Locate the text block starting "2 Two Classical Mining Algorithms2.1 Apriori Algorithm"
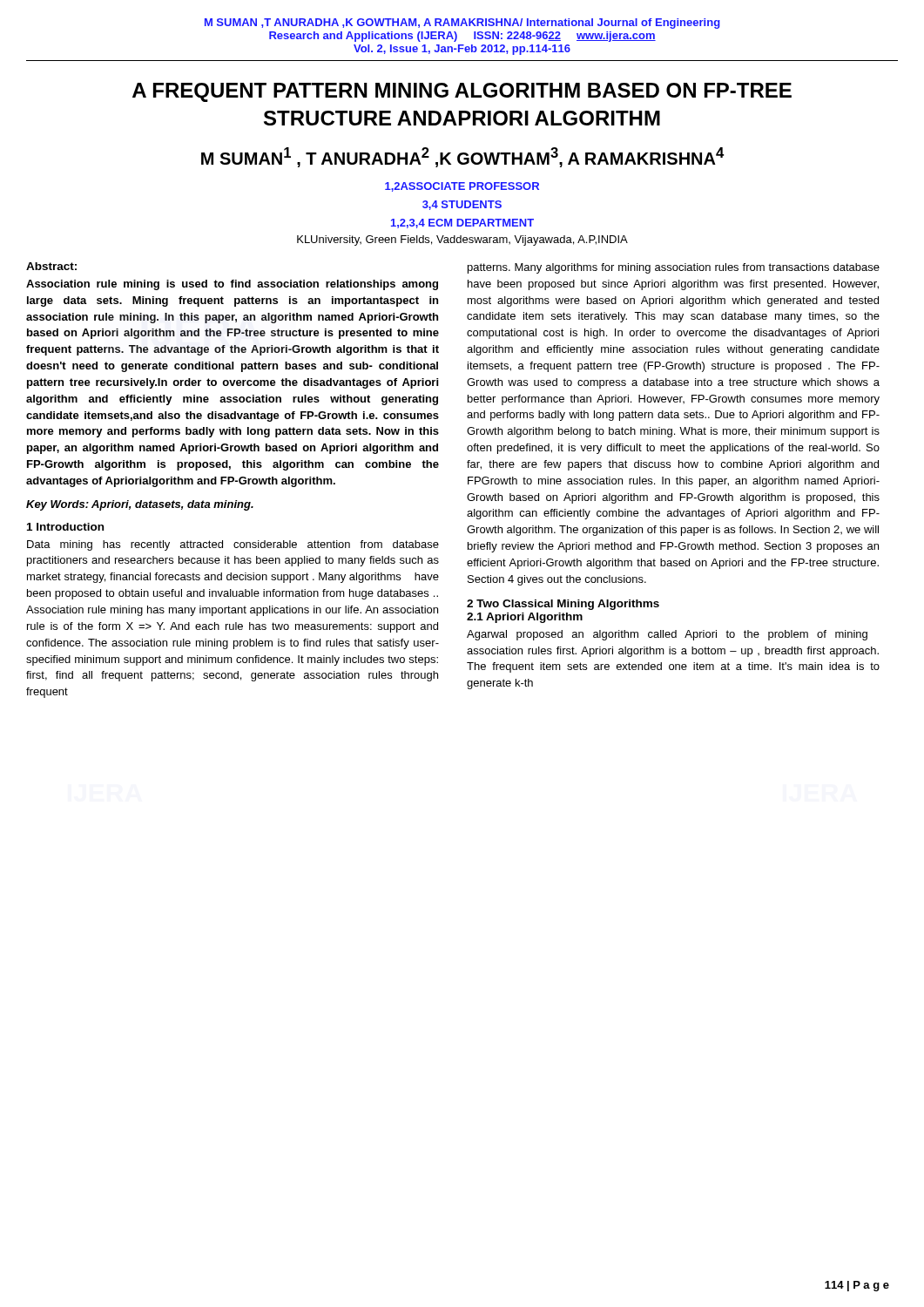The height and width of the screenshot is (1307, 924). click(x=563, y=610)
